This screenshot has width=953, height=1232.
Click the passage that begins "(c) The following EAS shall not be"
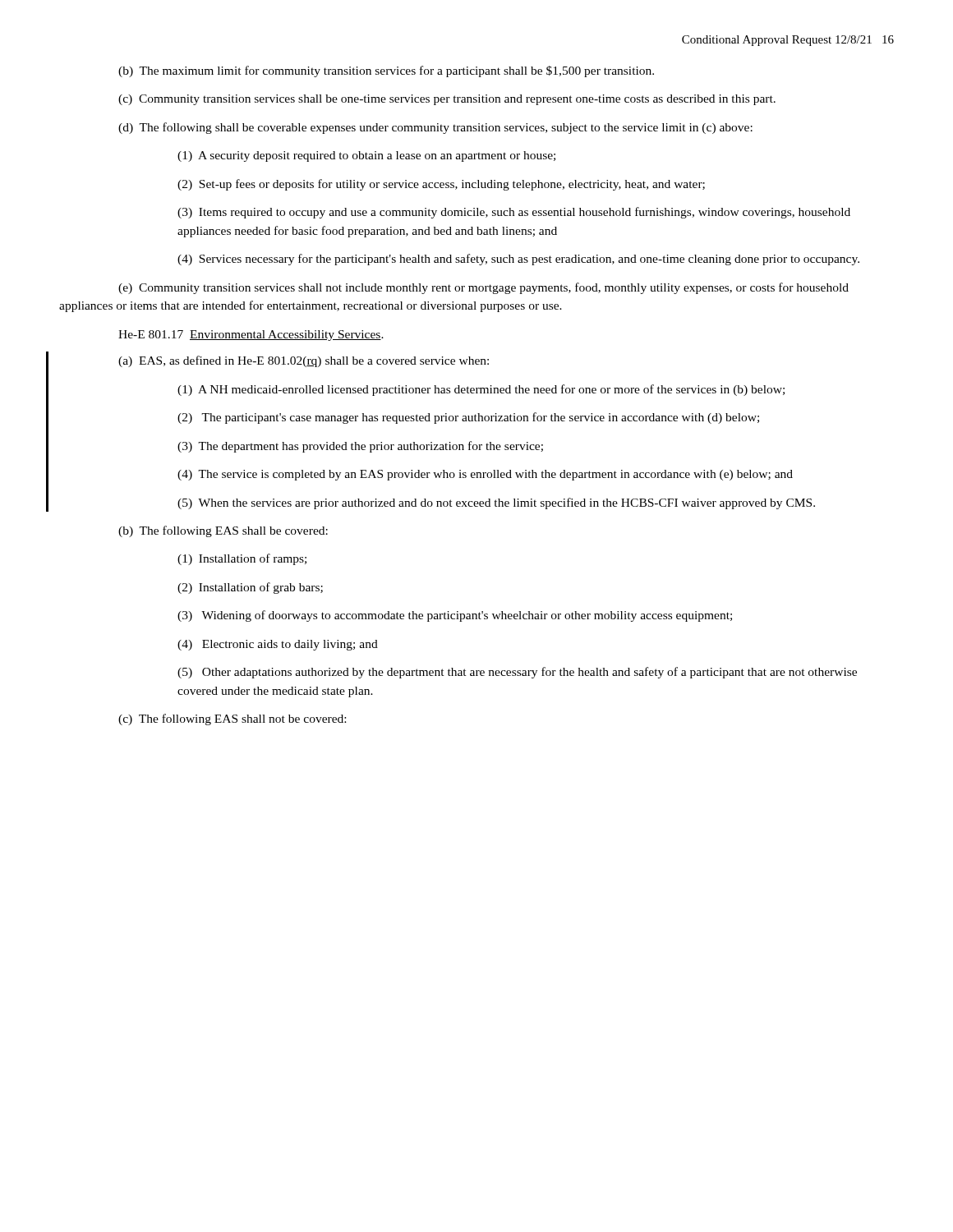233,718
